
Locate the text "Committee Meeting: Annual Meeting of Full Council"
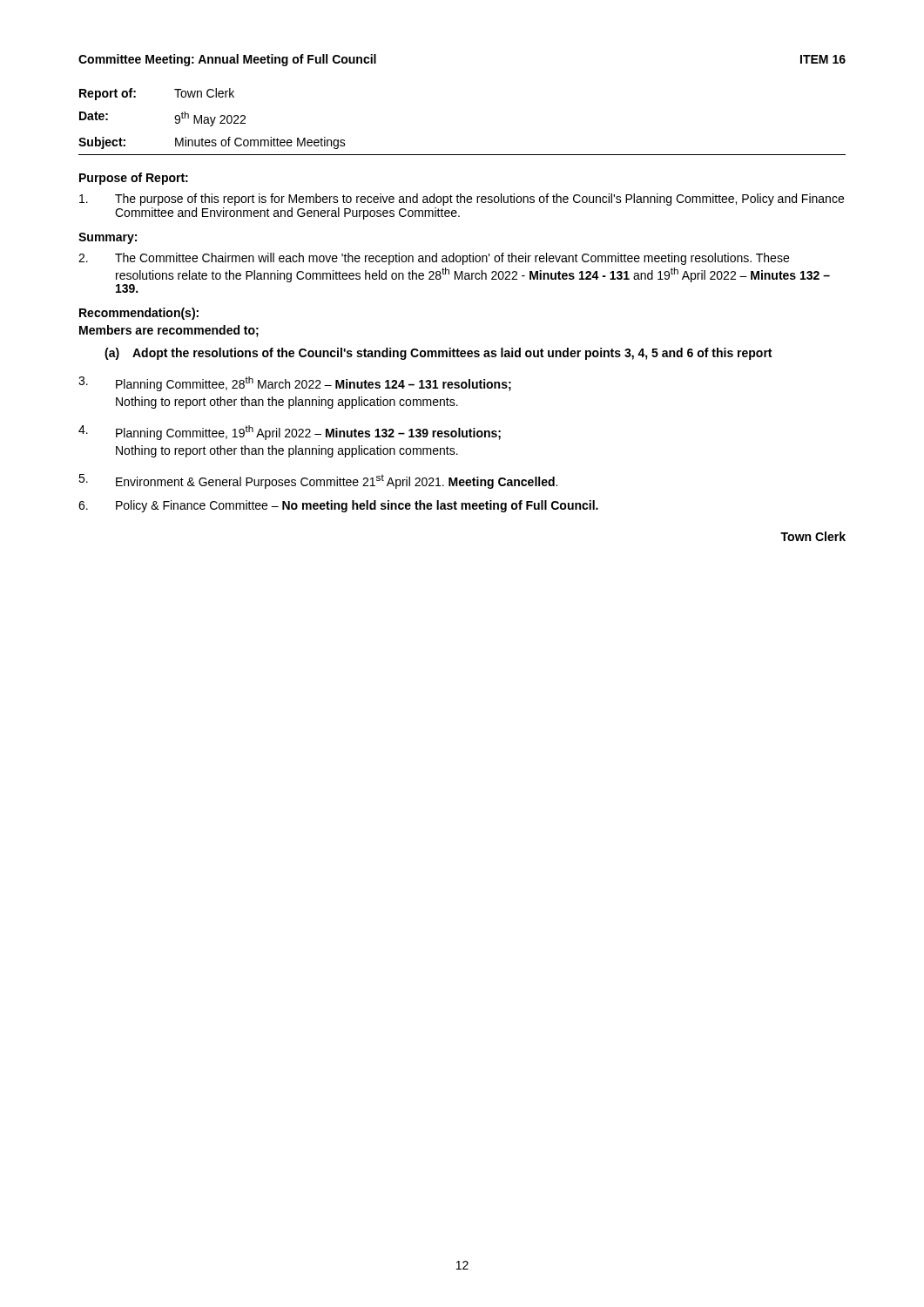point(227,59)
